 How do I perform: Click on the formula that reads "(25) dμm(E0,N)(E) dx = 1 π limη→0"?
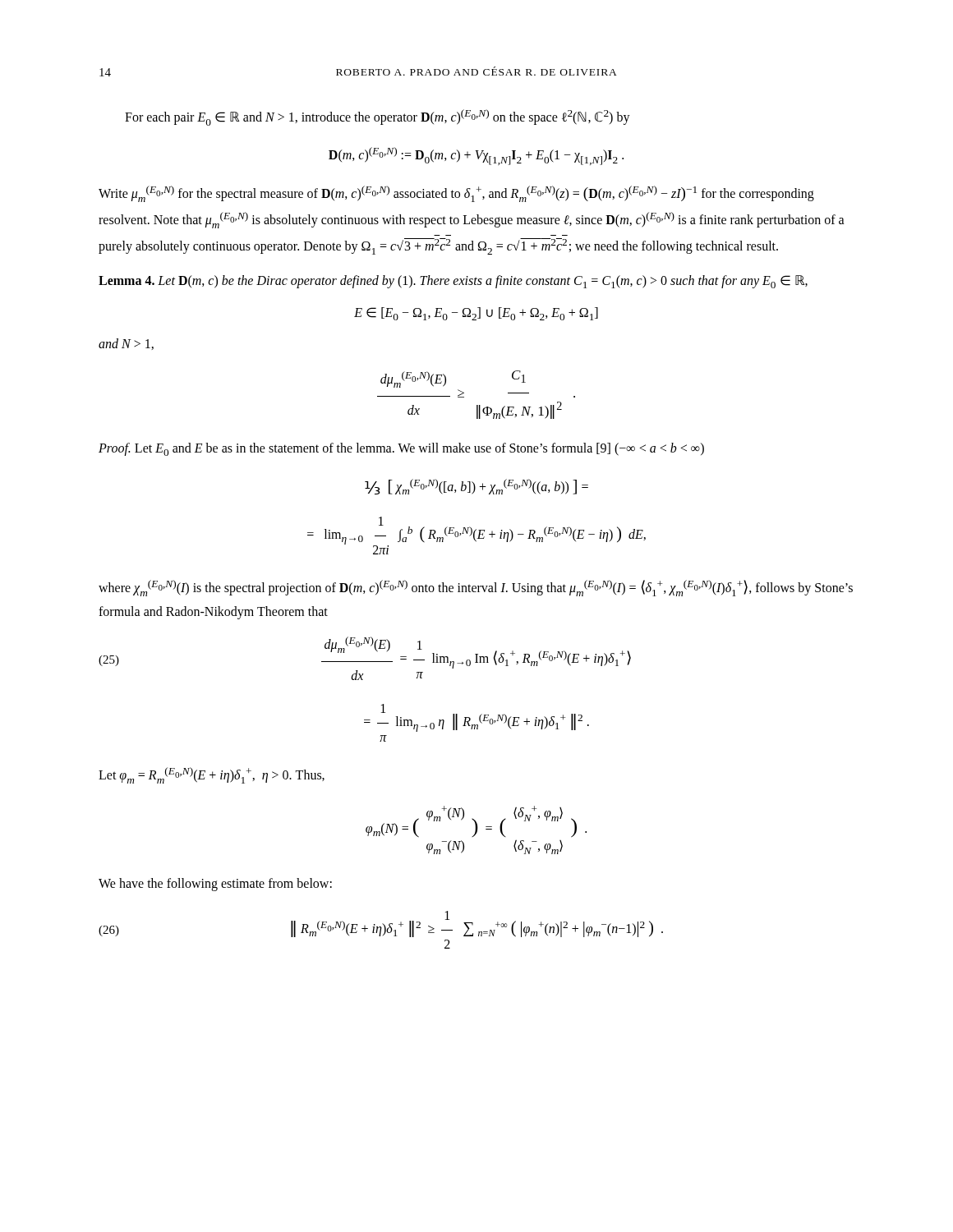pos(104,656)
